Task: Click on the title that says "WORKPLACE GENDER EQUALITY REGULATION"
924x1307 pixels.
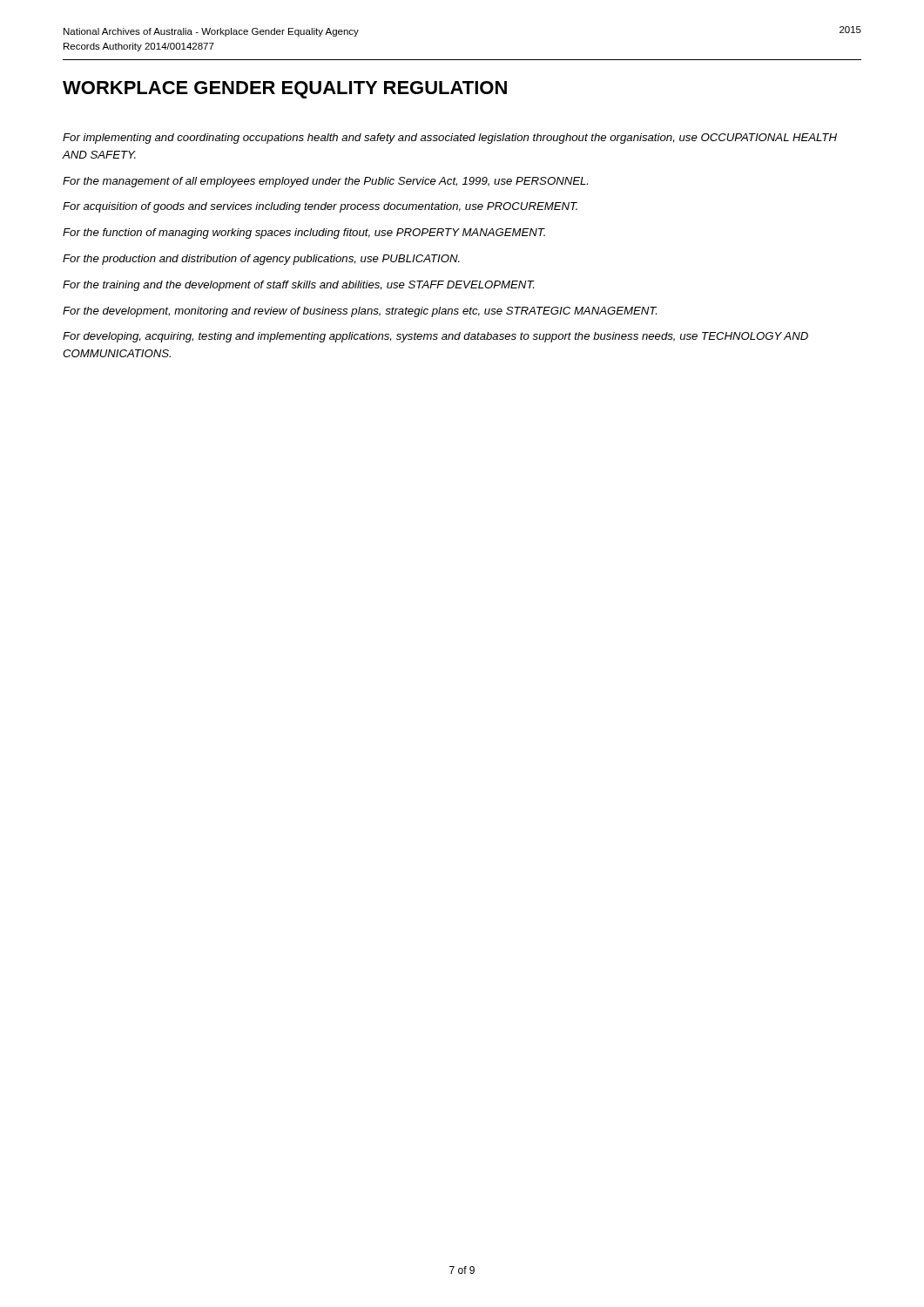Action: click(285, 88)
